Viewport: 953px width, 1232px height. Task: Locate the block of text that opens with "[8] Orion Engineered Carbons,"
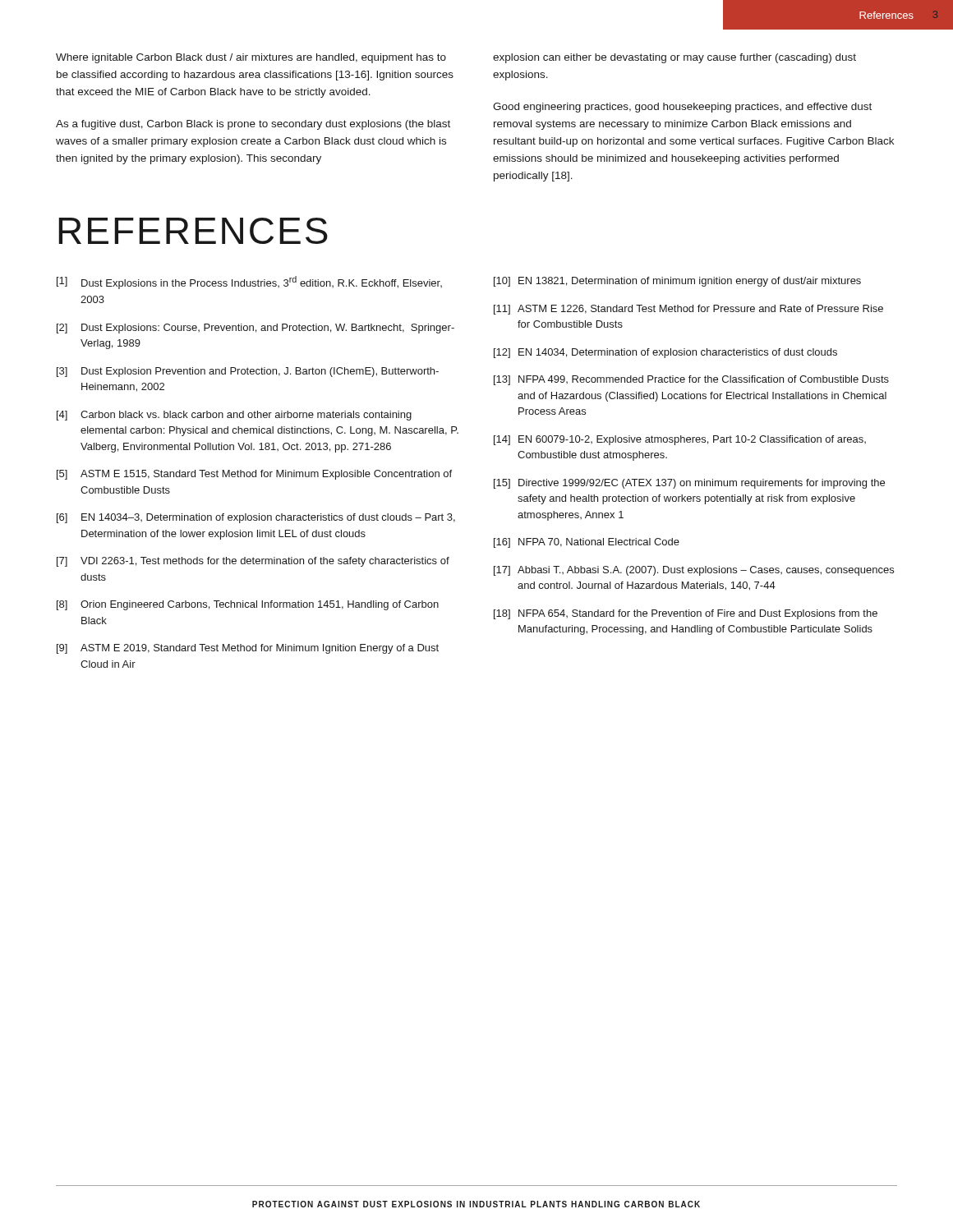258,613
